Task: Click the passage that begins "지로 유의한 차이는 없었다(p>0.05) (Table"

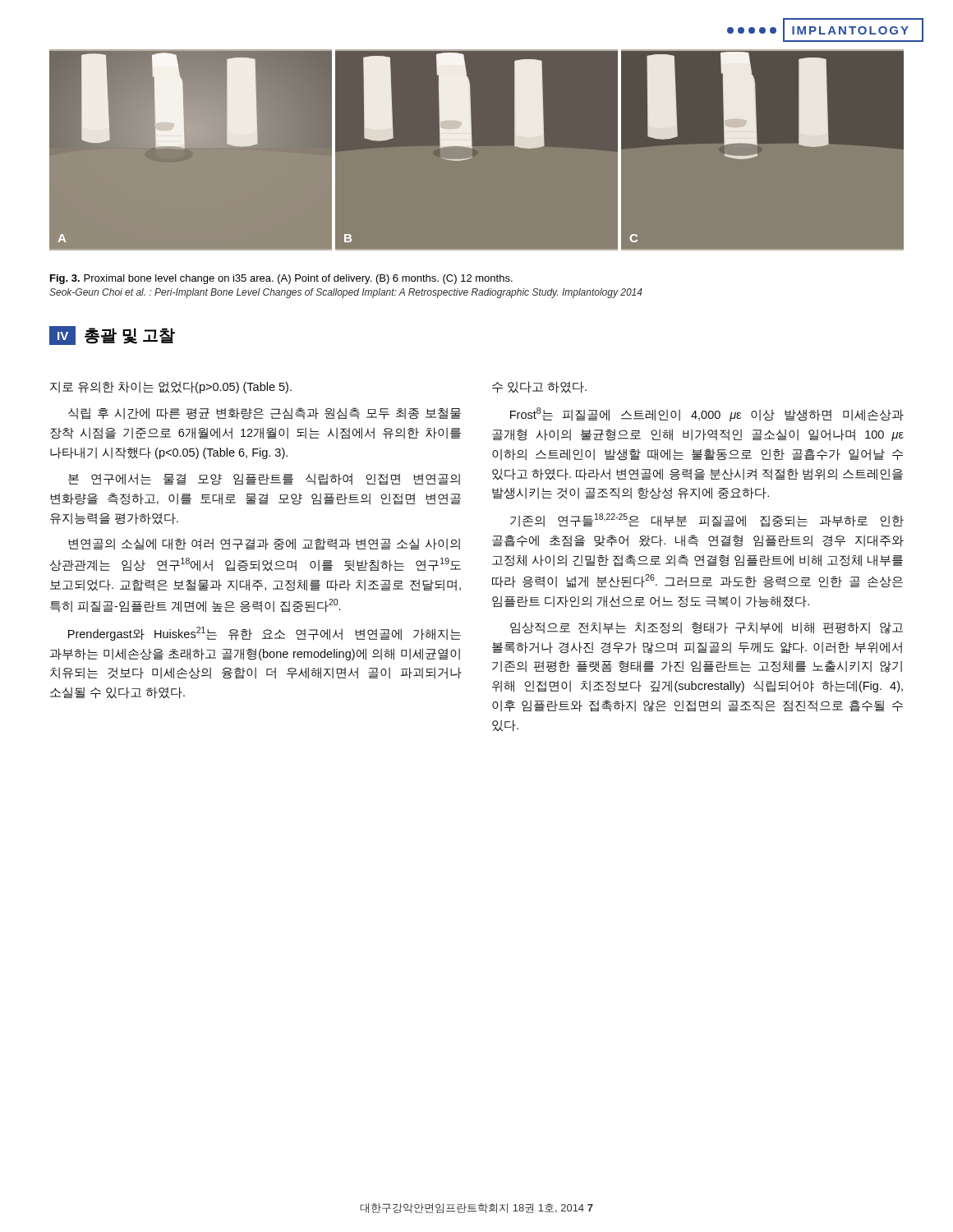Action: tap(255, 541)
